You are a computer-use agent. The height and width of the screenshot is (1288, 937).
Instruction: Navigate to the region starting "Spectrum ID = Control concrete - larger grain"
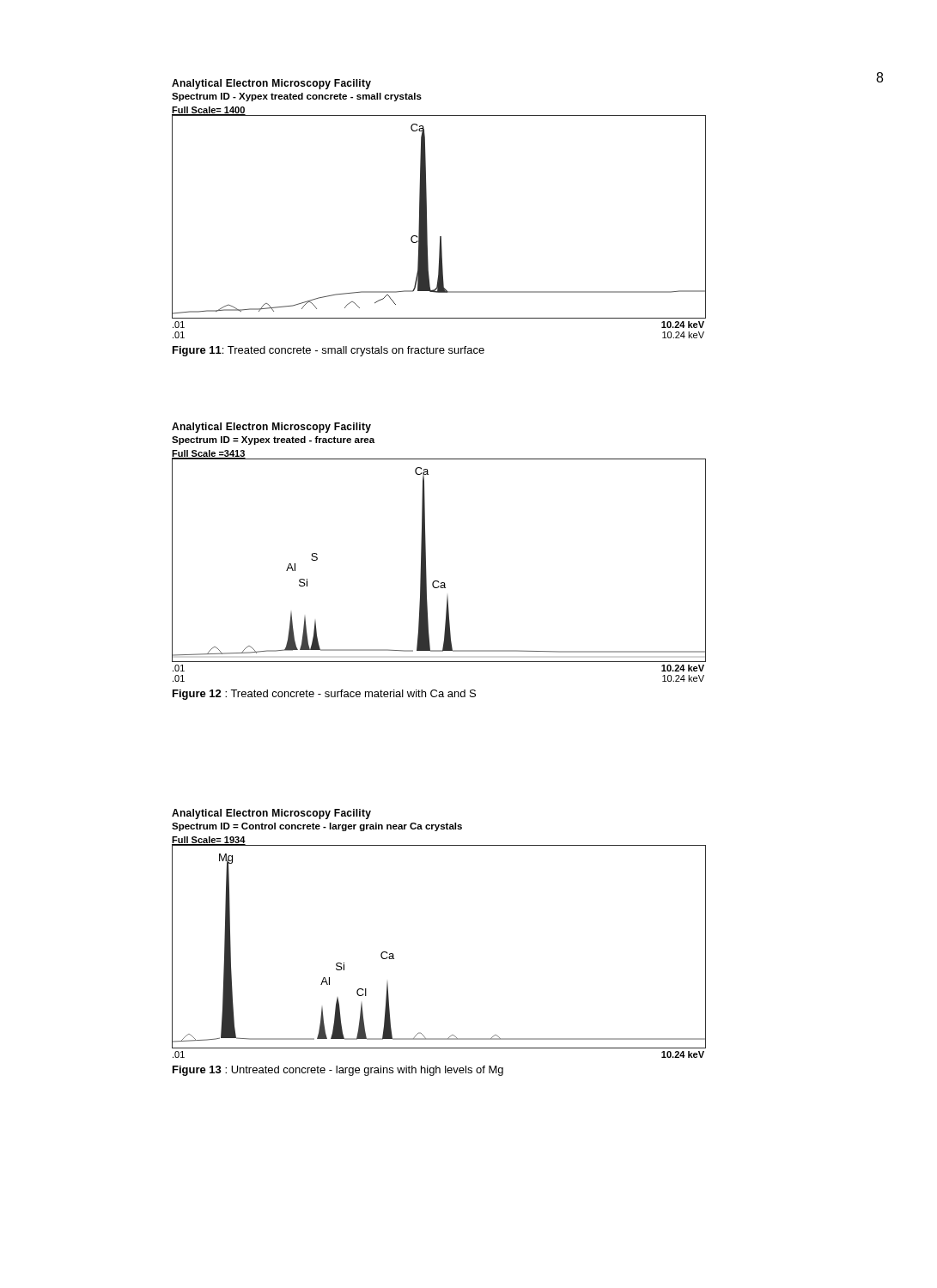click(x=317, y=826)
